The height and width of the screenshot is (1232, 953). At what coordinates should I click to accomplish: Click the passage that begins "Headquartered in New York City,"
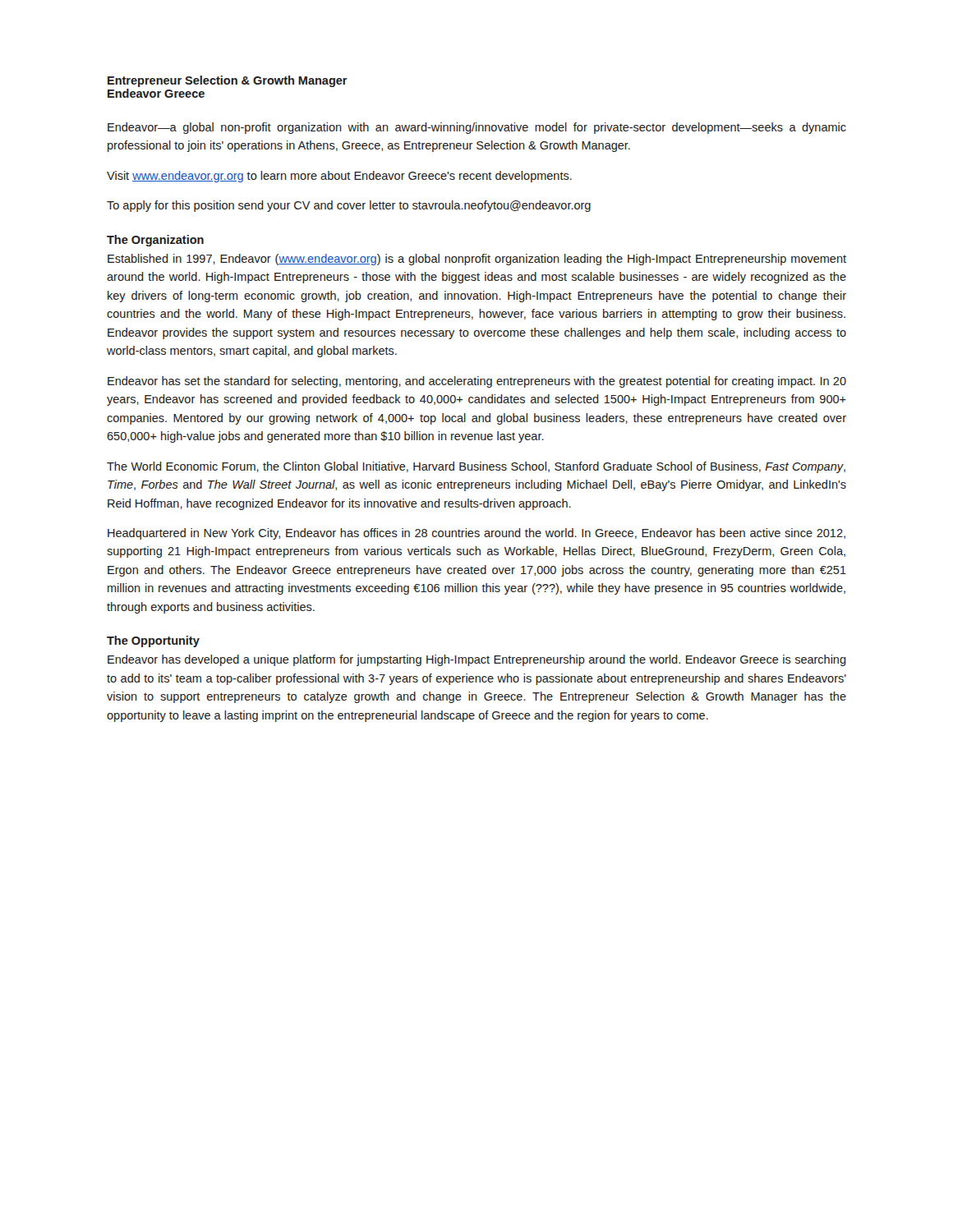476,570
